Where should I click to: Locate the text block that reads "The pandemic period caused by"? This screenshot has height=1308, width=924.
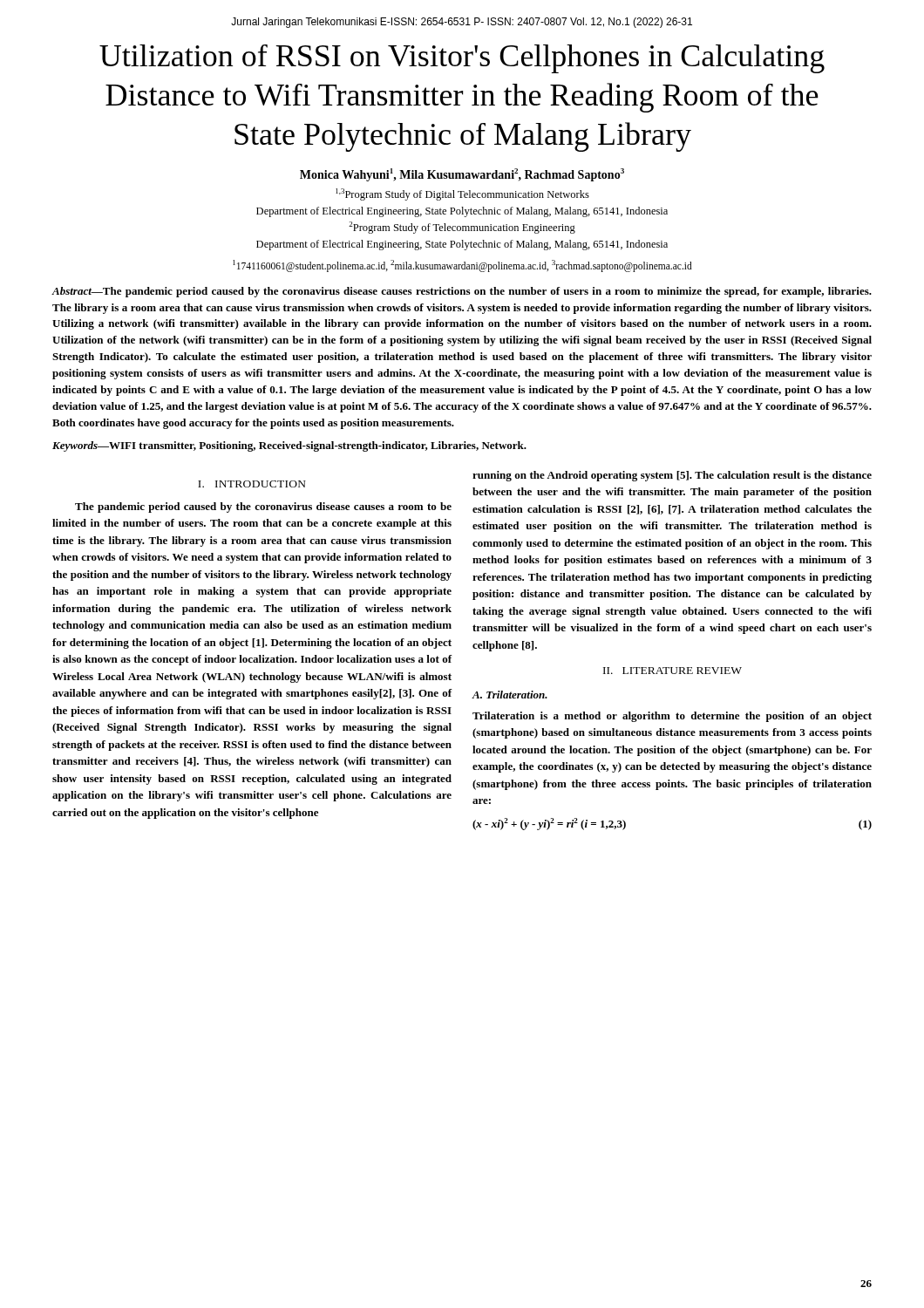tap(252, 659)
